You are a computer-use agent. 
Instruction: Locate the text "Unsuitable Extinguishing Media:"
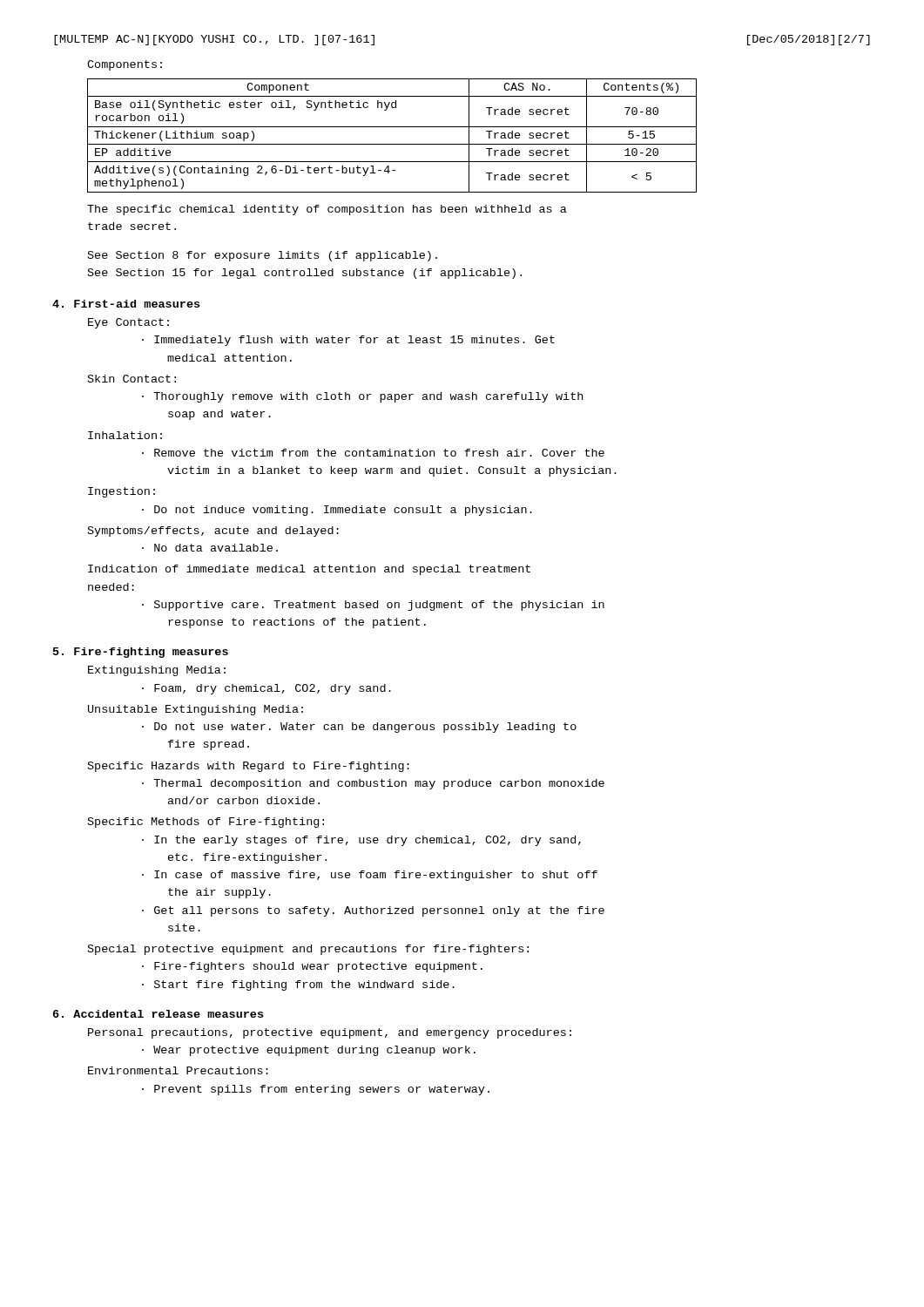pos(196,709)
